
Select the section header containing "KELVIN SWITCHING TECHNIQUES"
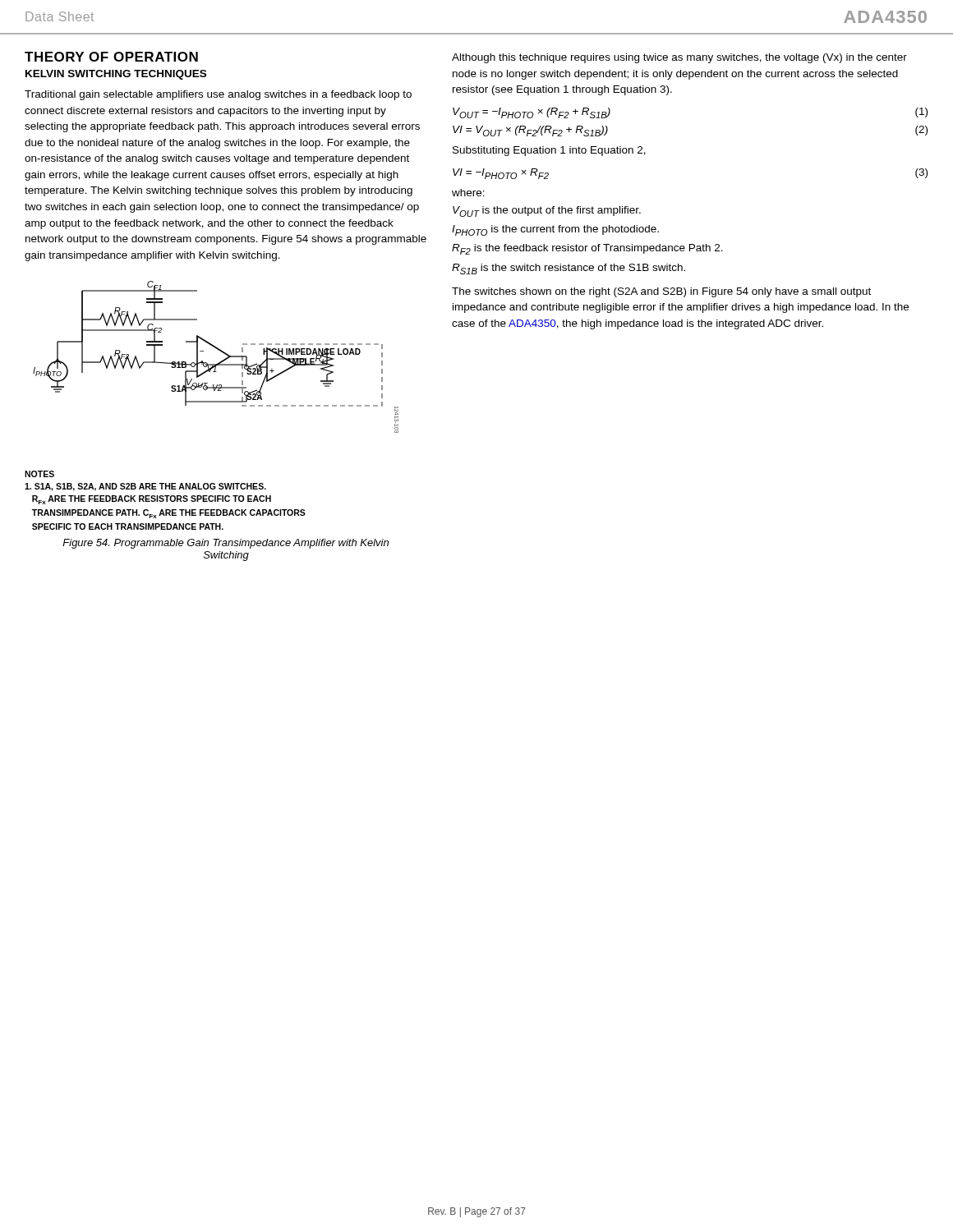click(x=116, y=74)
